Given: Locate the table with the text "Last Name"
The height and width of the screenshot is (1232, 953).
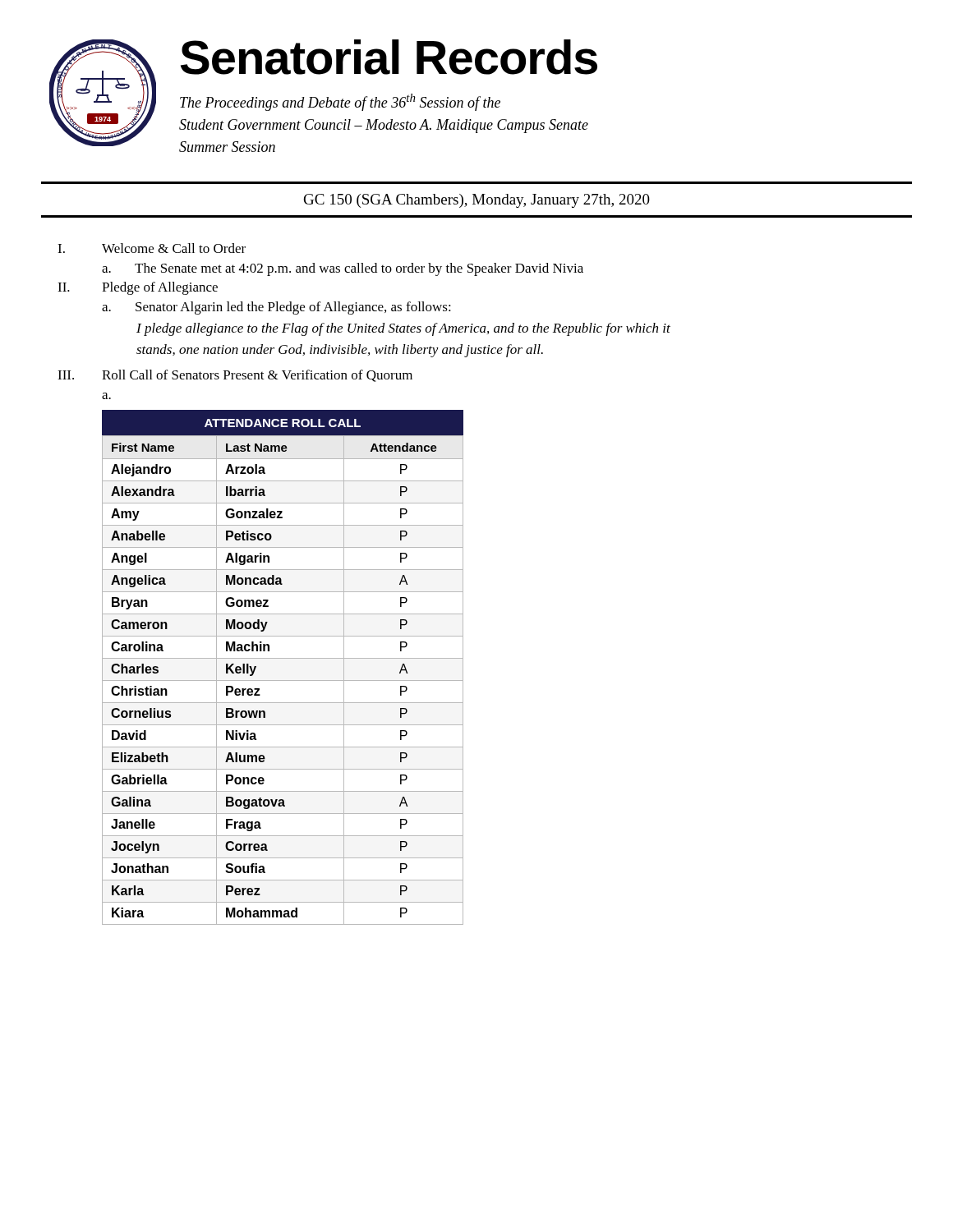Looking at the screenshot, I should pyautogui.click(x=283, y=668).
